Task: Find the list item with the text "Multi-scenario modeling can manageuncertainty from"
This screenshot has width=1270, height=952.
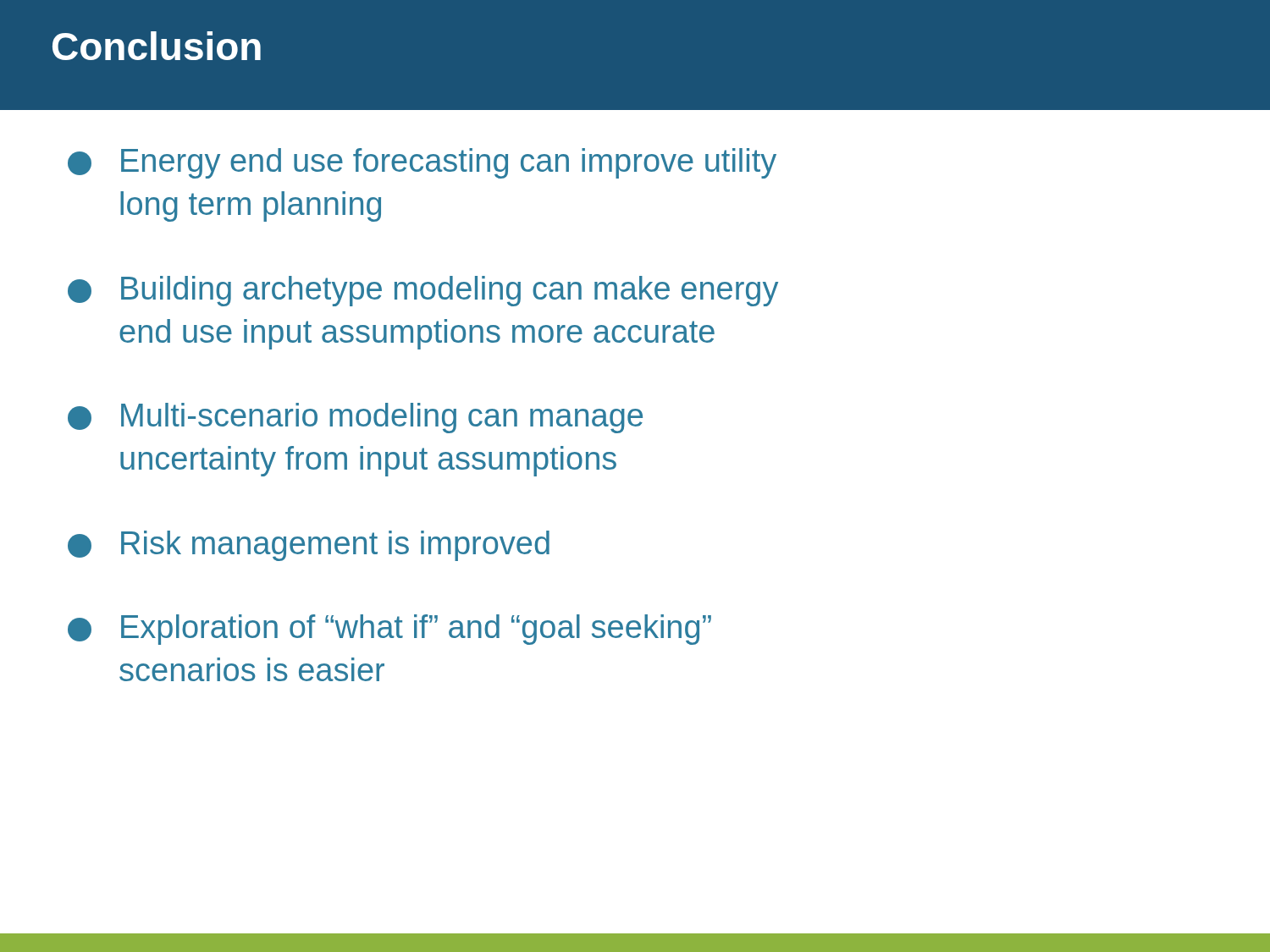Action: pos(635,438)
